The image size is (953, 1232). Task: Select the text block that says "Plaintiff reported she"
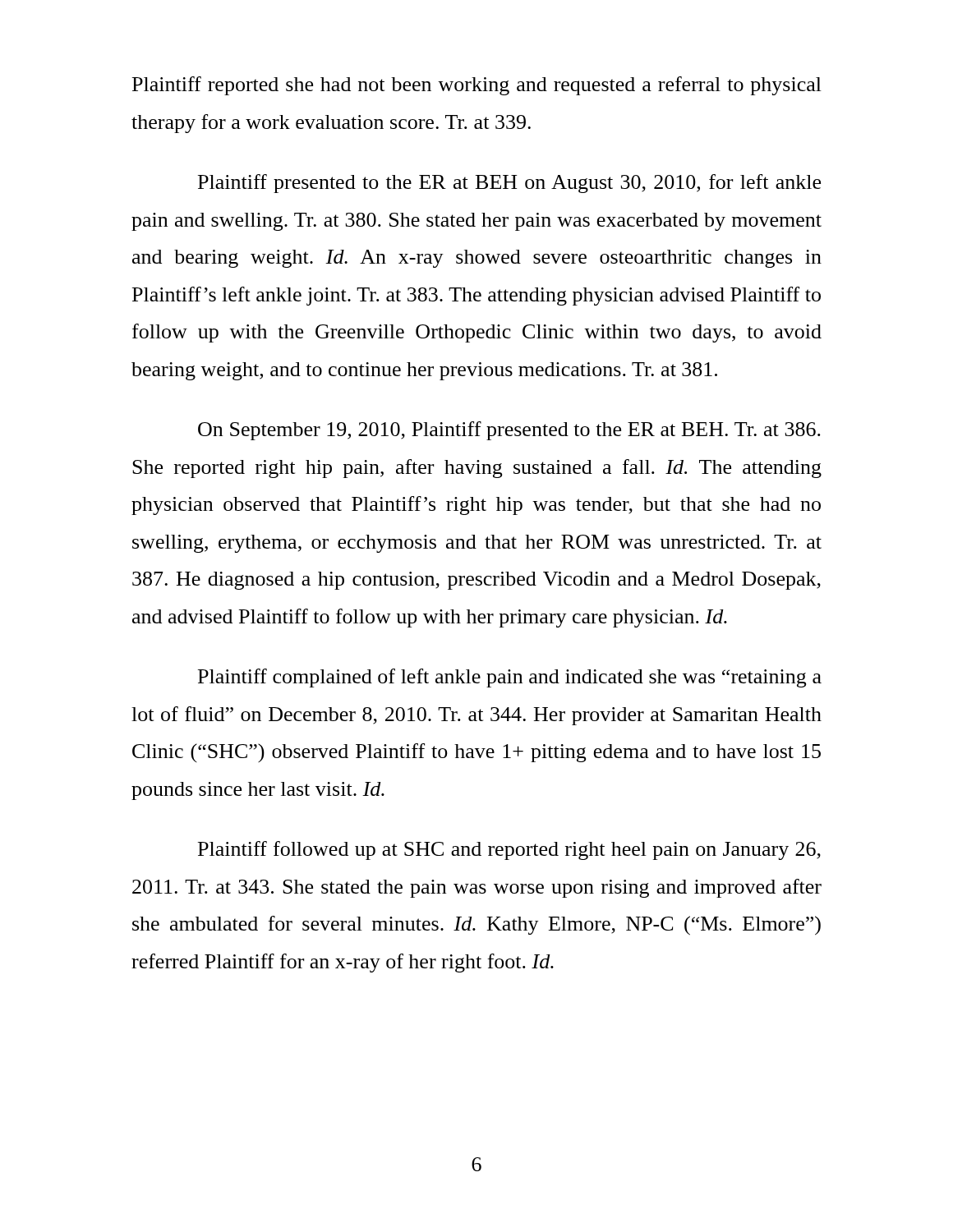click(x=477, y=86)
